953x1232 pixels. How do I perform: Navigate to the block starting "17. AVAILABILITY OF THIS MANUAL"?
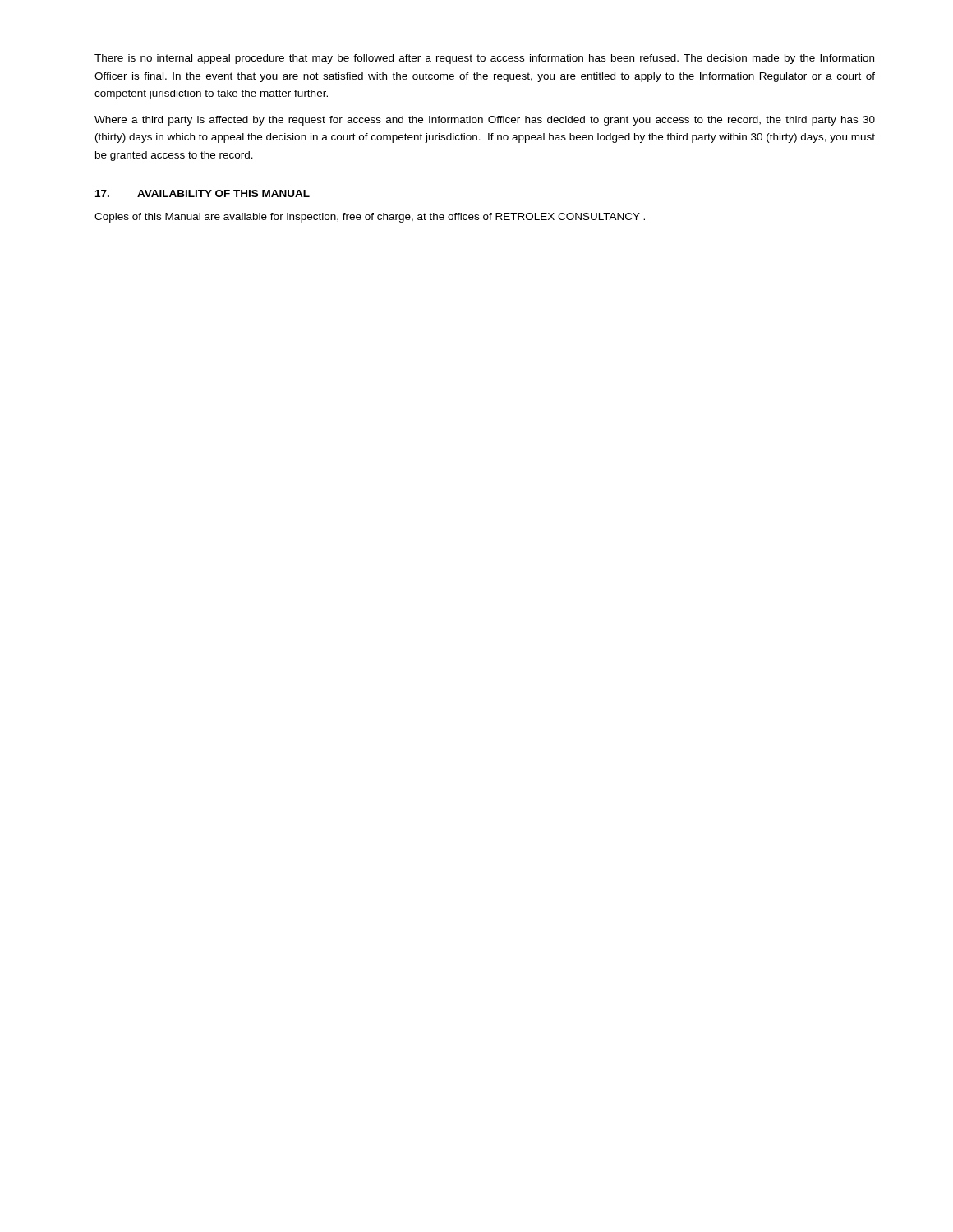coord(202,193)
